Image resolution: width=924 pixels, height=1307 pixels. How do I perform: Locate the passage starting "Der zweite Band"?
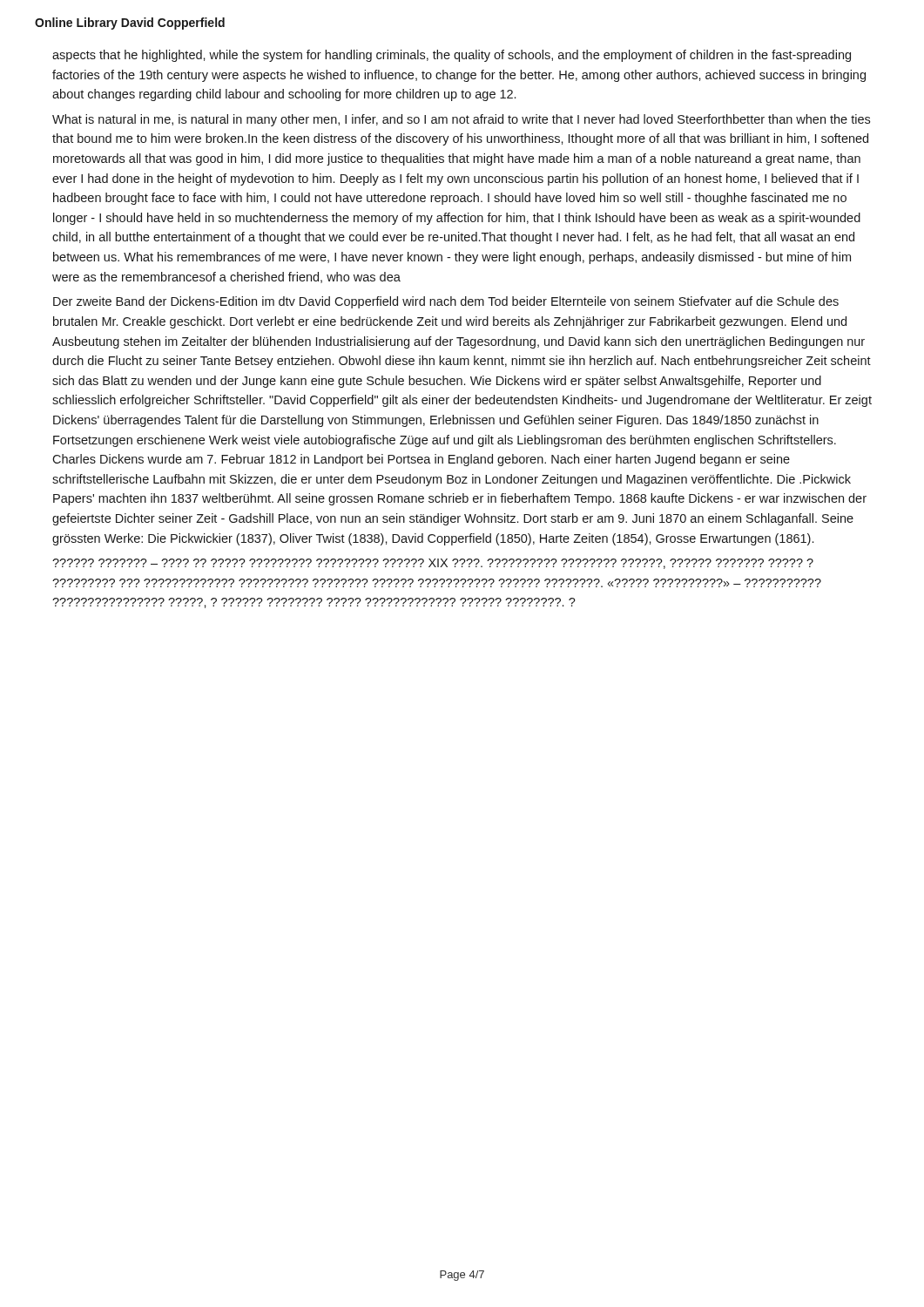[462, 420]
